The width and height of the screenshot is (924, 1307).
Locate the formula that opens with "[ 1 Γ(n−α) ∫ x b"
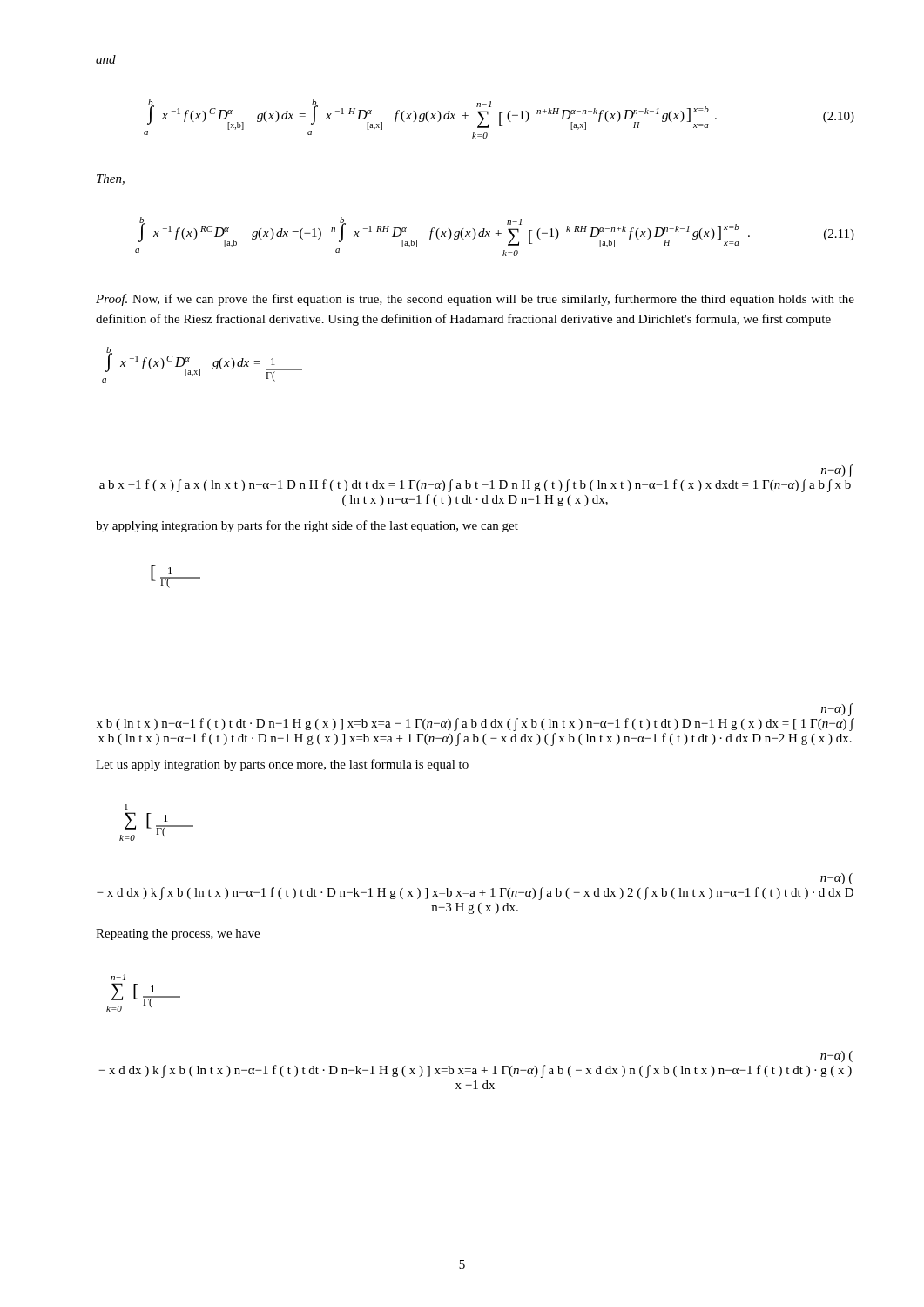pos(175,577)
